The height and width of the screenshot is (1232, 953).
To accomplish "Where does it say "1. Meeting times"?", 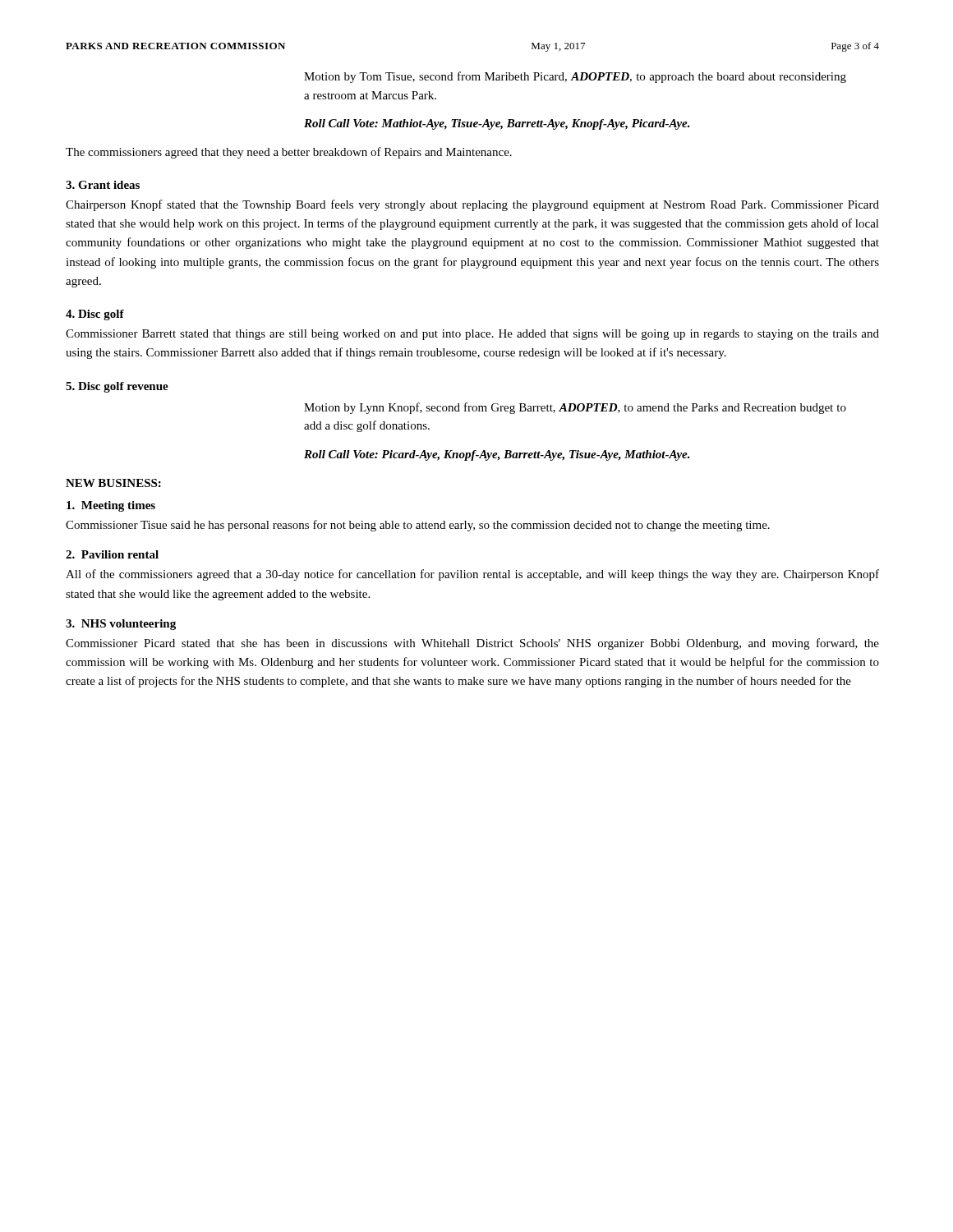I will click(x=111, y=505).
